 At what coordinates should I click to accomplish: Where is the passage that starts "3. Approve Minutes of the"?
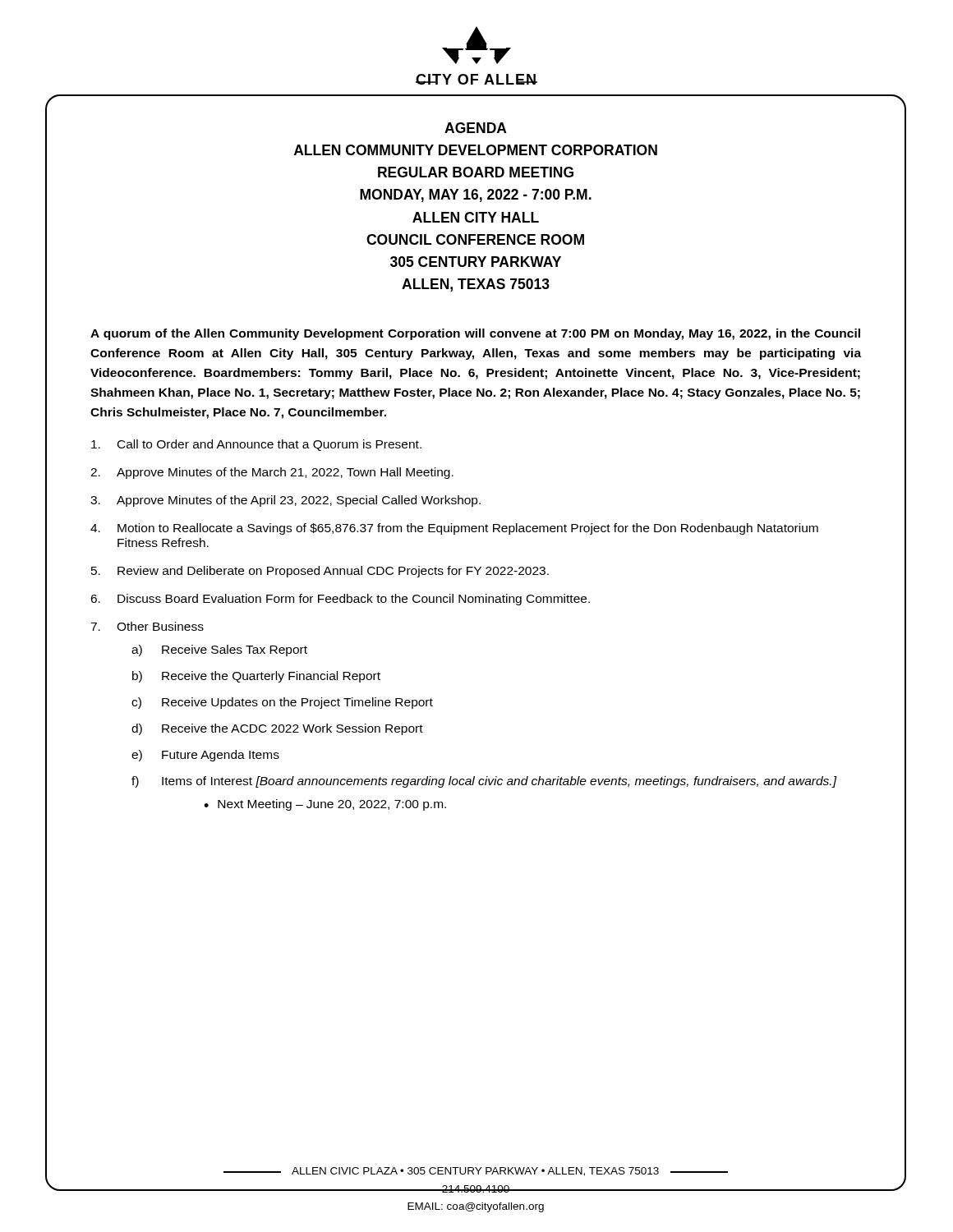point(476,500)
